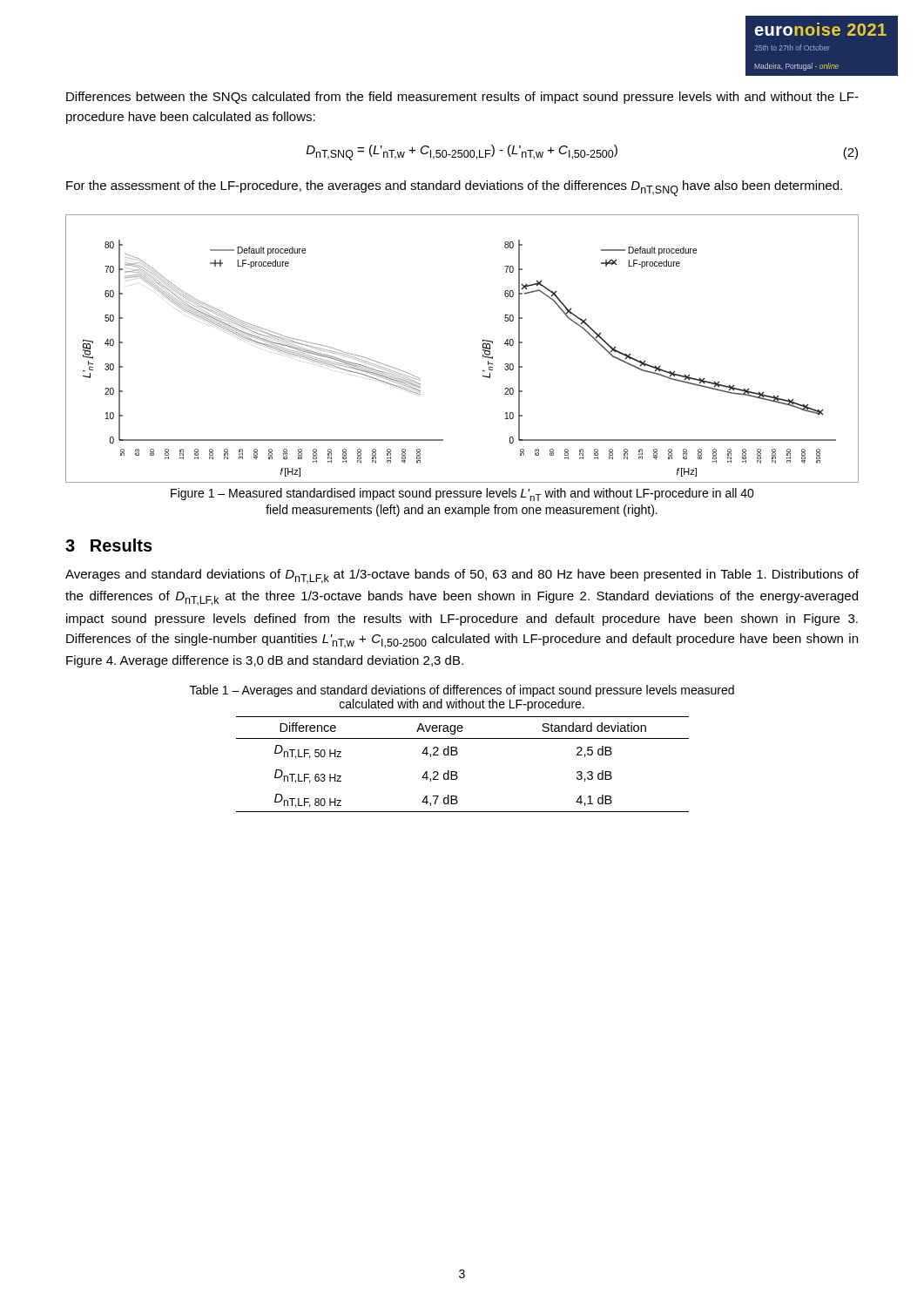The width and height of the screenshot is (924, 1307).
Task: Find the block starting "Figure 1 – Measured standardised impact"
Action: tap(462, 501)
